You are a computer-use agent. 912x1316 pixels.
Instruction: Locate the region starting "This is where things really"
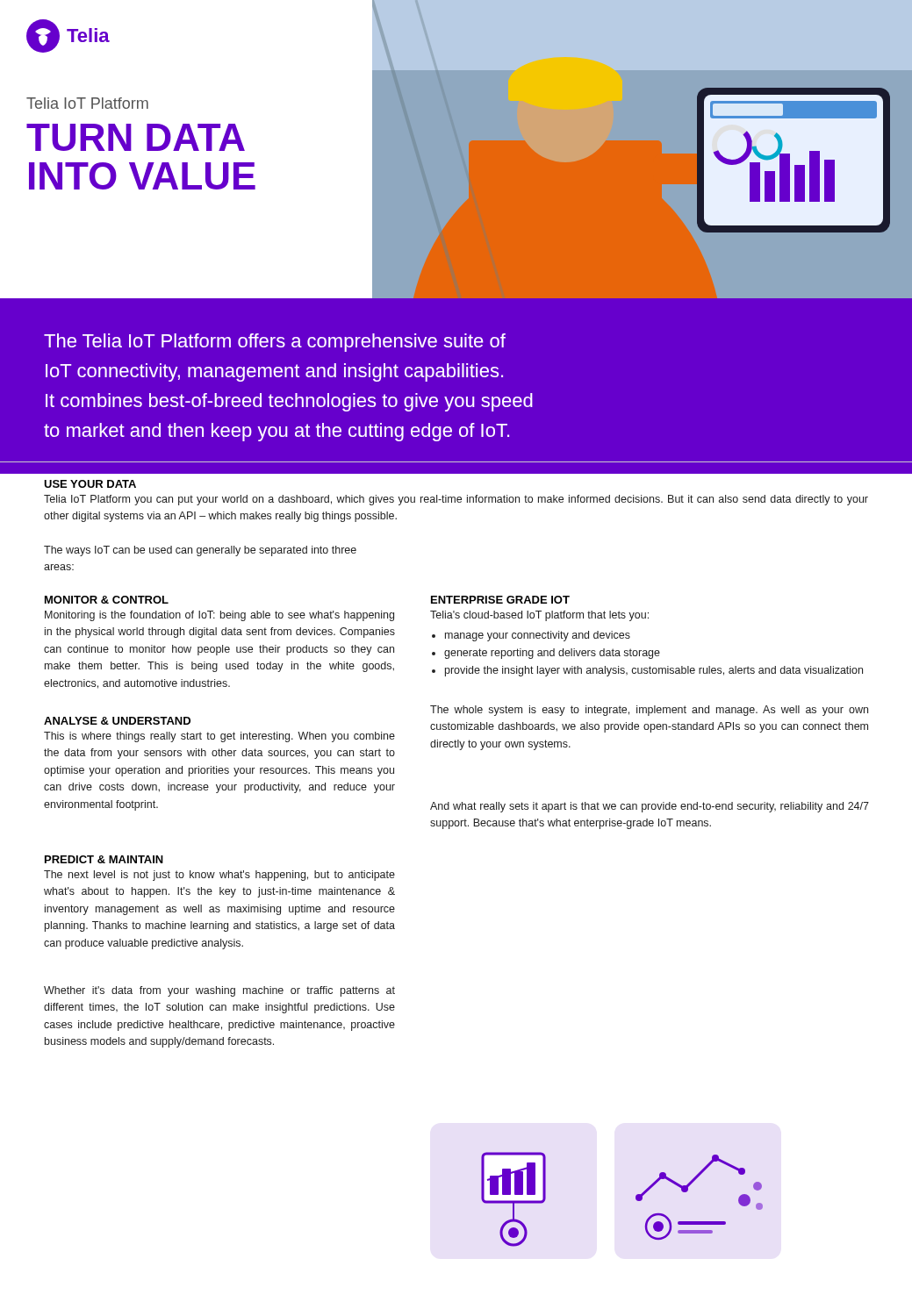[x=219, y=771]
